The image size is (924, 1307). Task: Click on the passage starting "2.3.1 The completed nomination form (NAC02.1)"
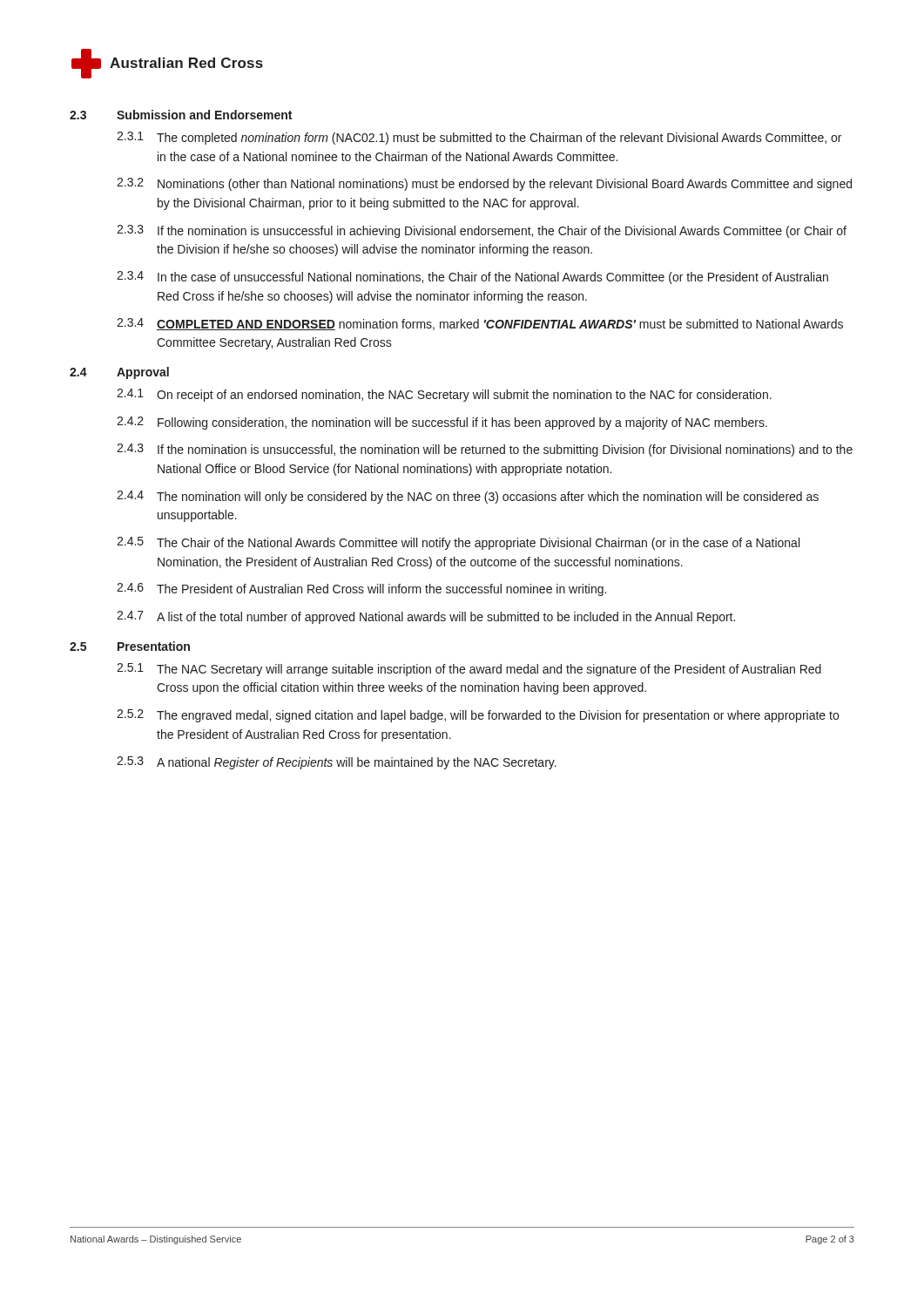click(x=462, y=148)
